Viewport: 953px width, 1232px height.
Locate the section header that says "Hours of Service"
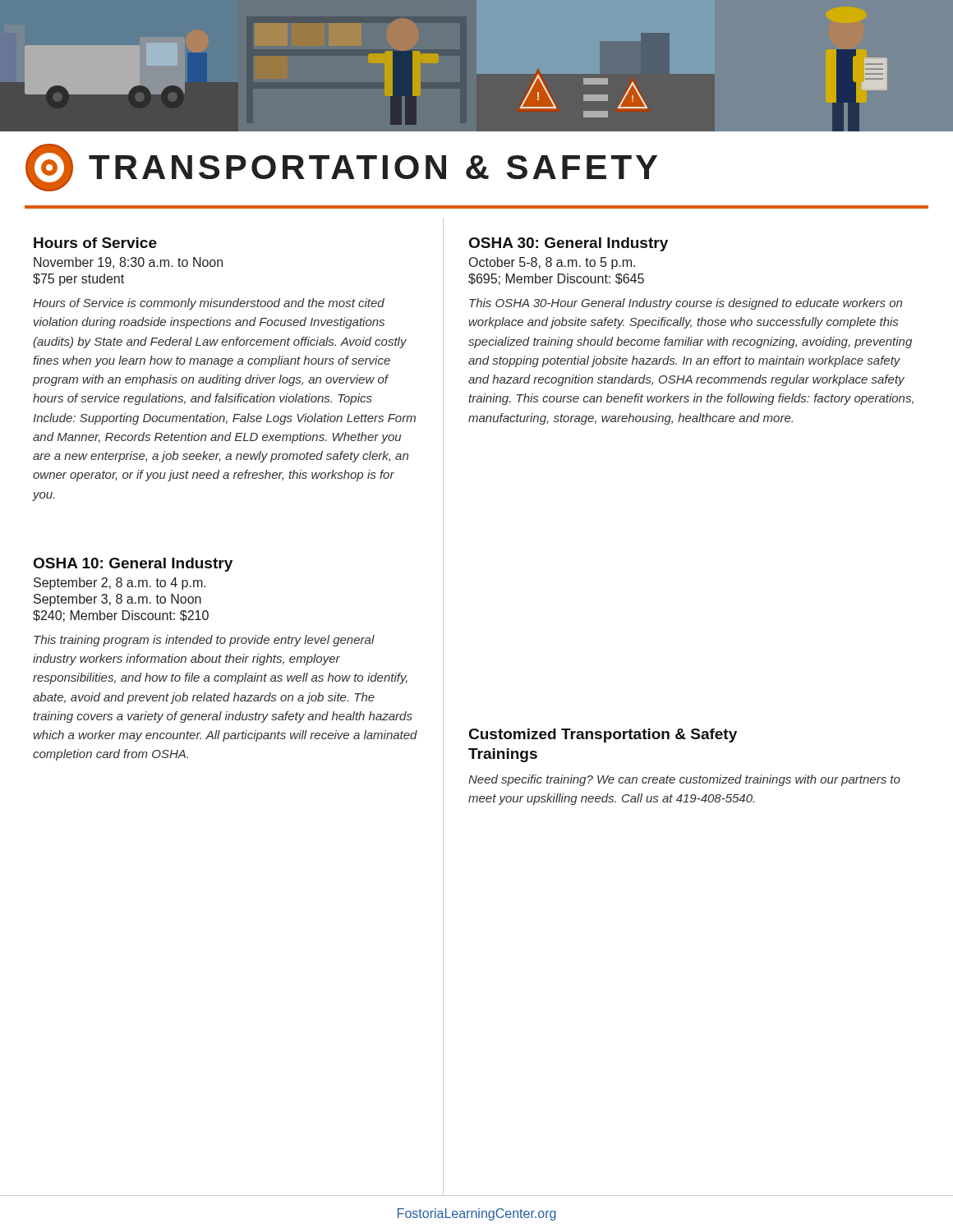[95, 243]
